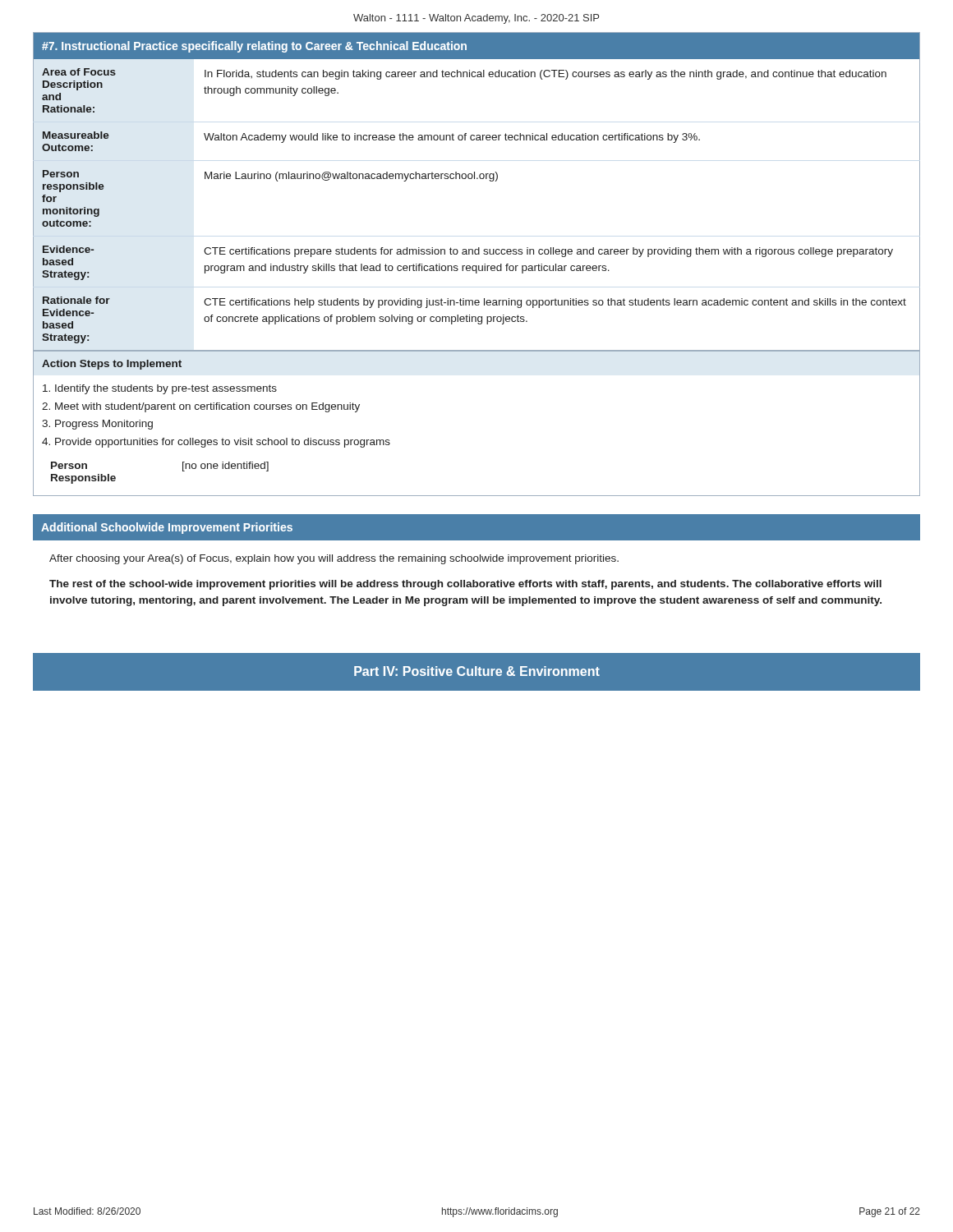
Task: Select the element starting "Identify the students by pre-test assessments"
Action: coord(159,388)
